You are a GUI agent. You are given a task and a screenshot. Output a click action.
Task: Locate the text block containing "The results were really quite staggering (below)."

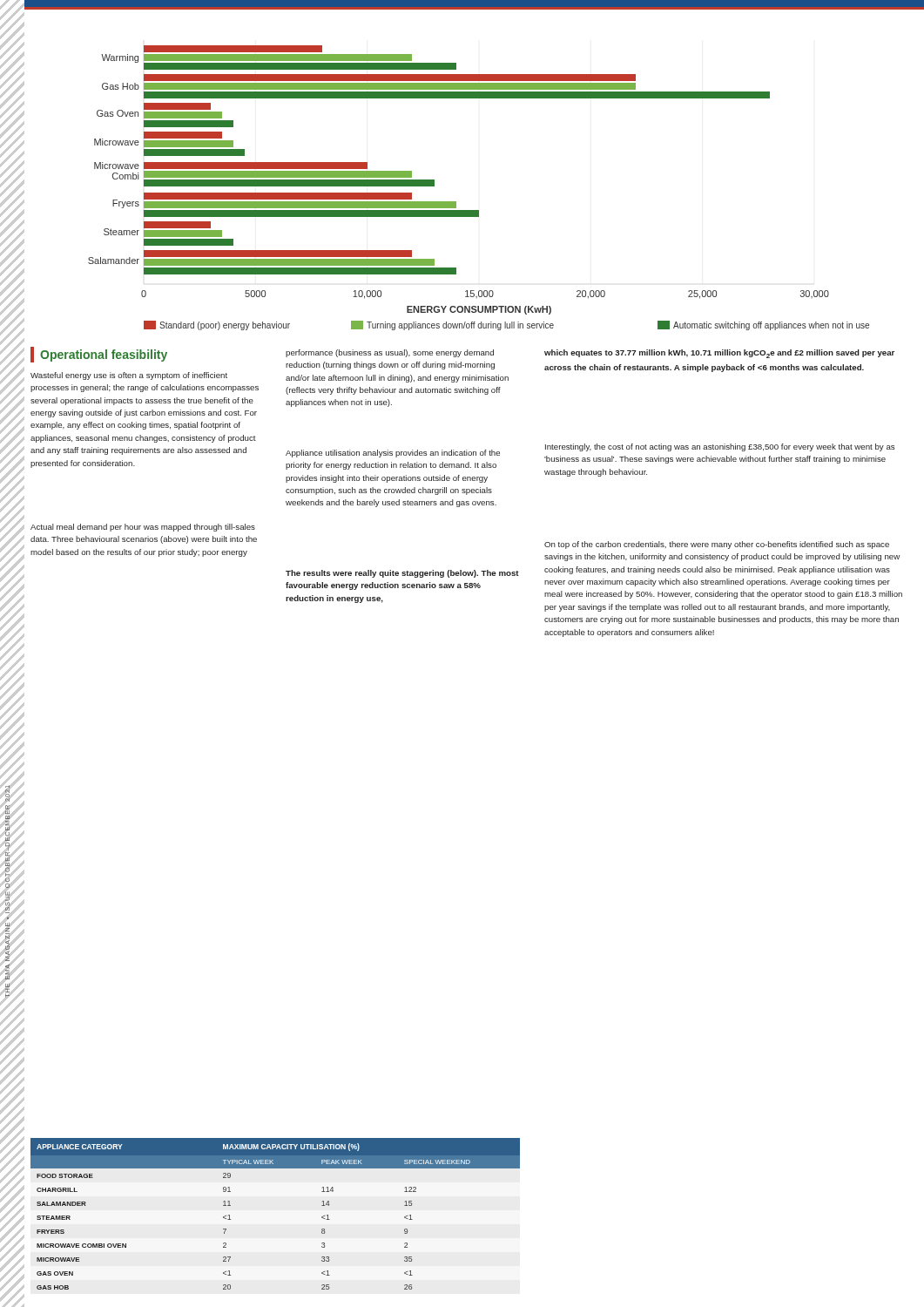tap(402, 585)
